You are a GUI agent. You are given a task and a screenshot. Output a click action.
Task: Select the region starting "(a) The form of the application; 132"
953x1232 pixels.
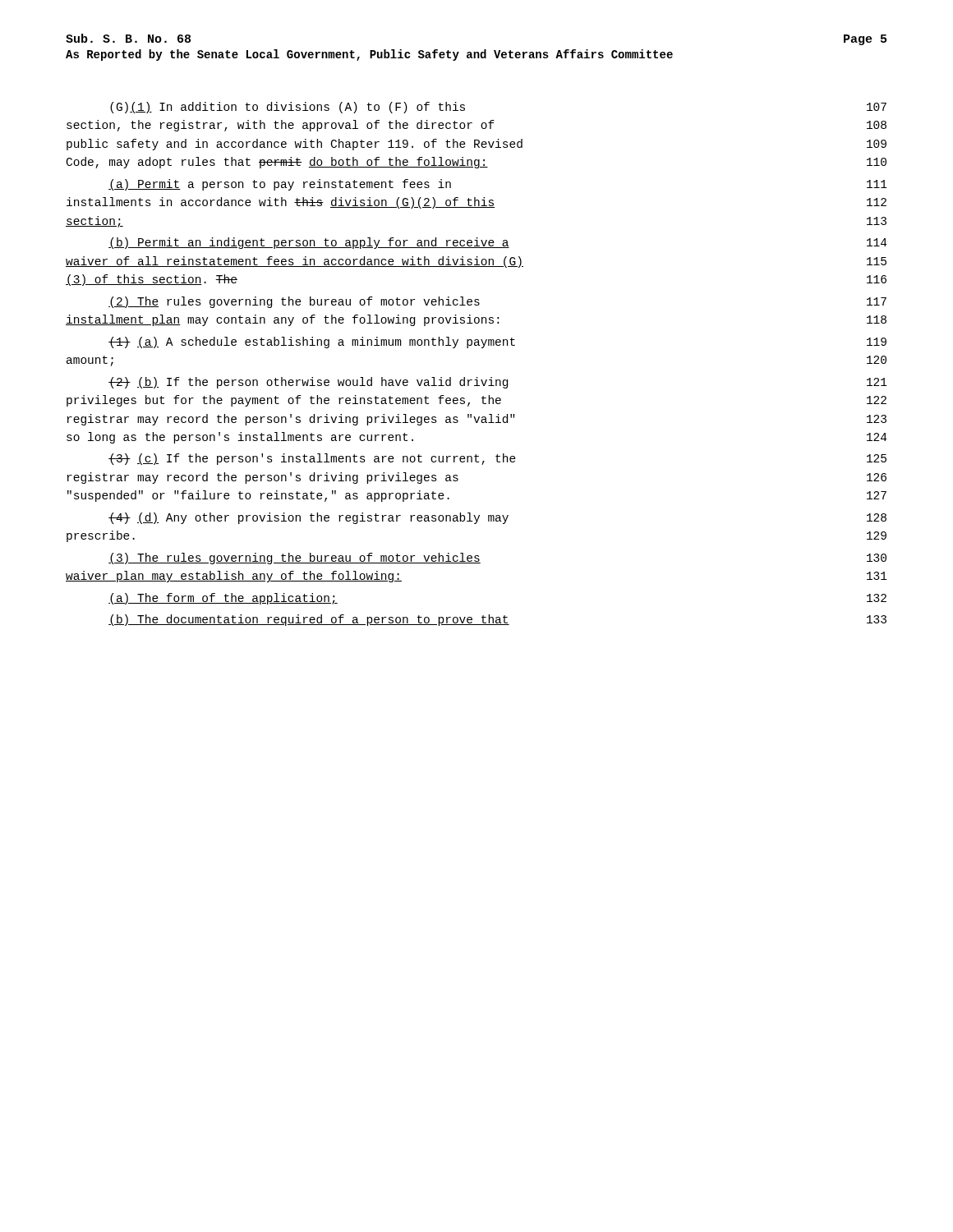(183, 598)
